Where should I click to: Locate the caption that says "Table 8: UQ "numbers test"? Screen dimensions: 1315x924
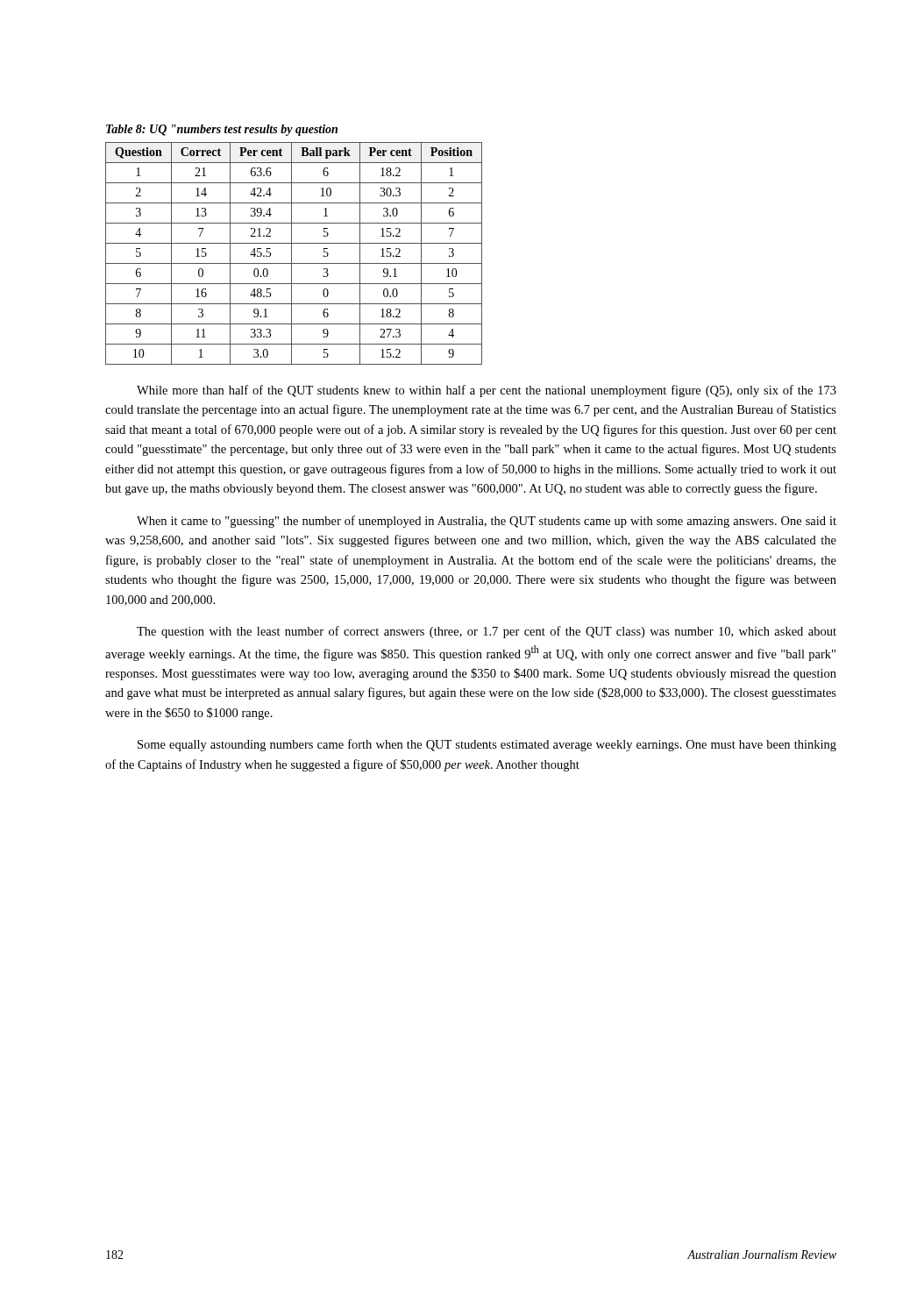[222, 129]
